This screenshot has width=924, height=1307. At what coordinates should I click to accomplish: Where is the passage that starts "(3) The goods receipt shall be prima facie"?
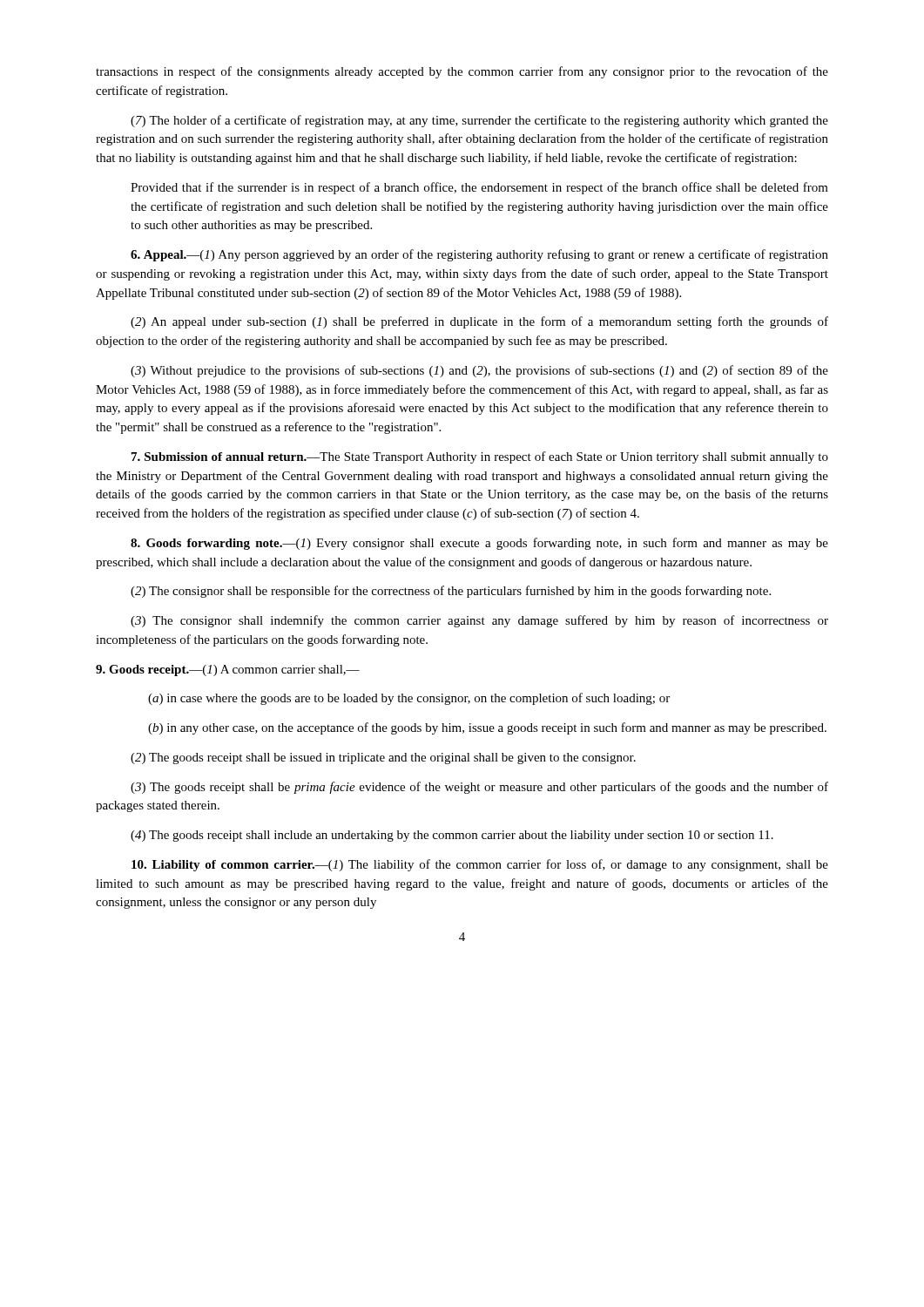click(462, 797)
